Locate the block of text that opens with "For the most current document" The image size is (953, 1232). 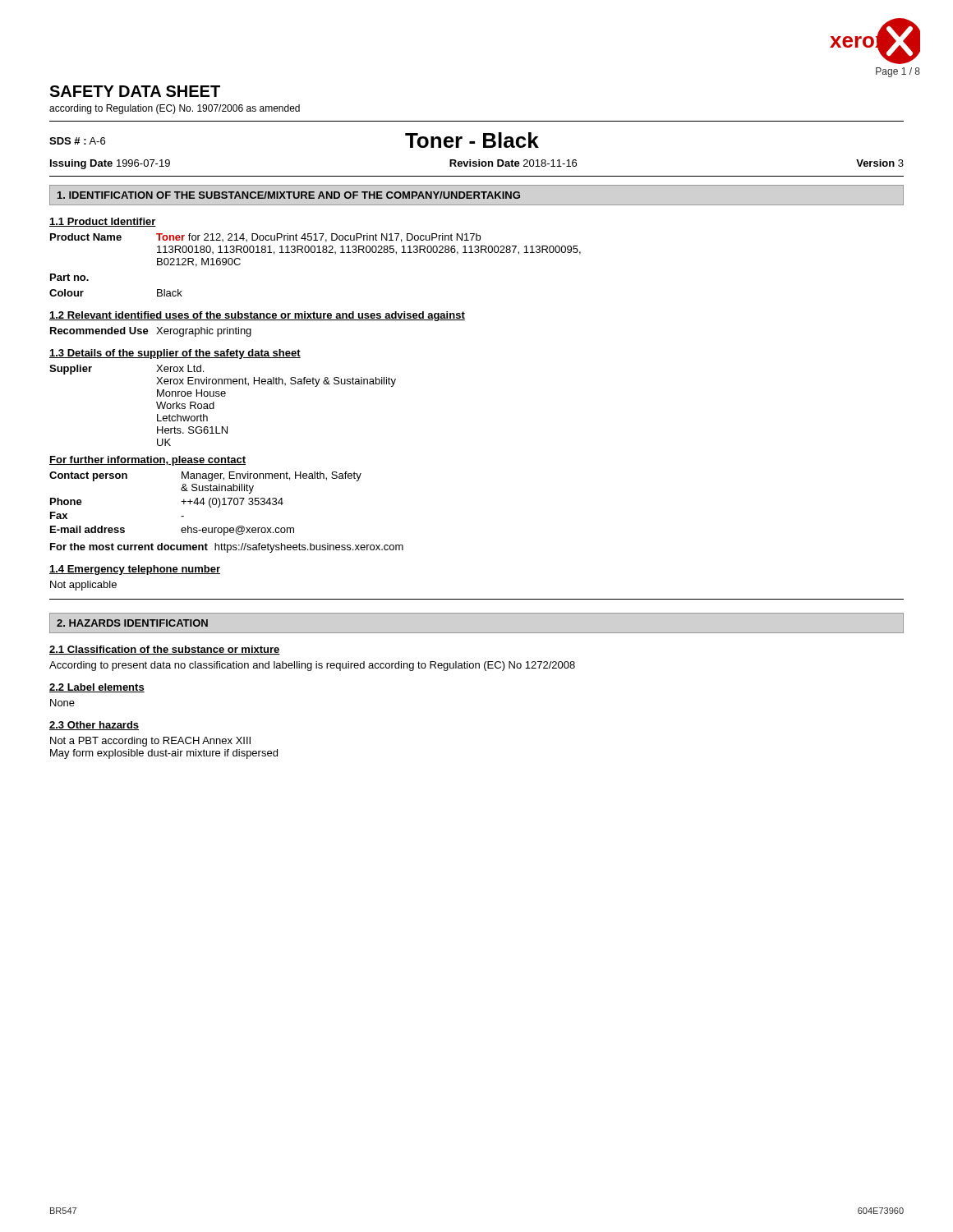[x=227, y=548]
